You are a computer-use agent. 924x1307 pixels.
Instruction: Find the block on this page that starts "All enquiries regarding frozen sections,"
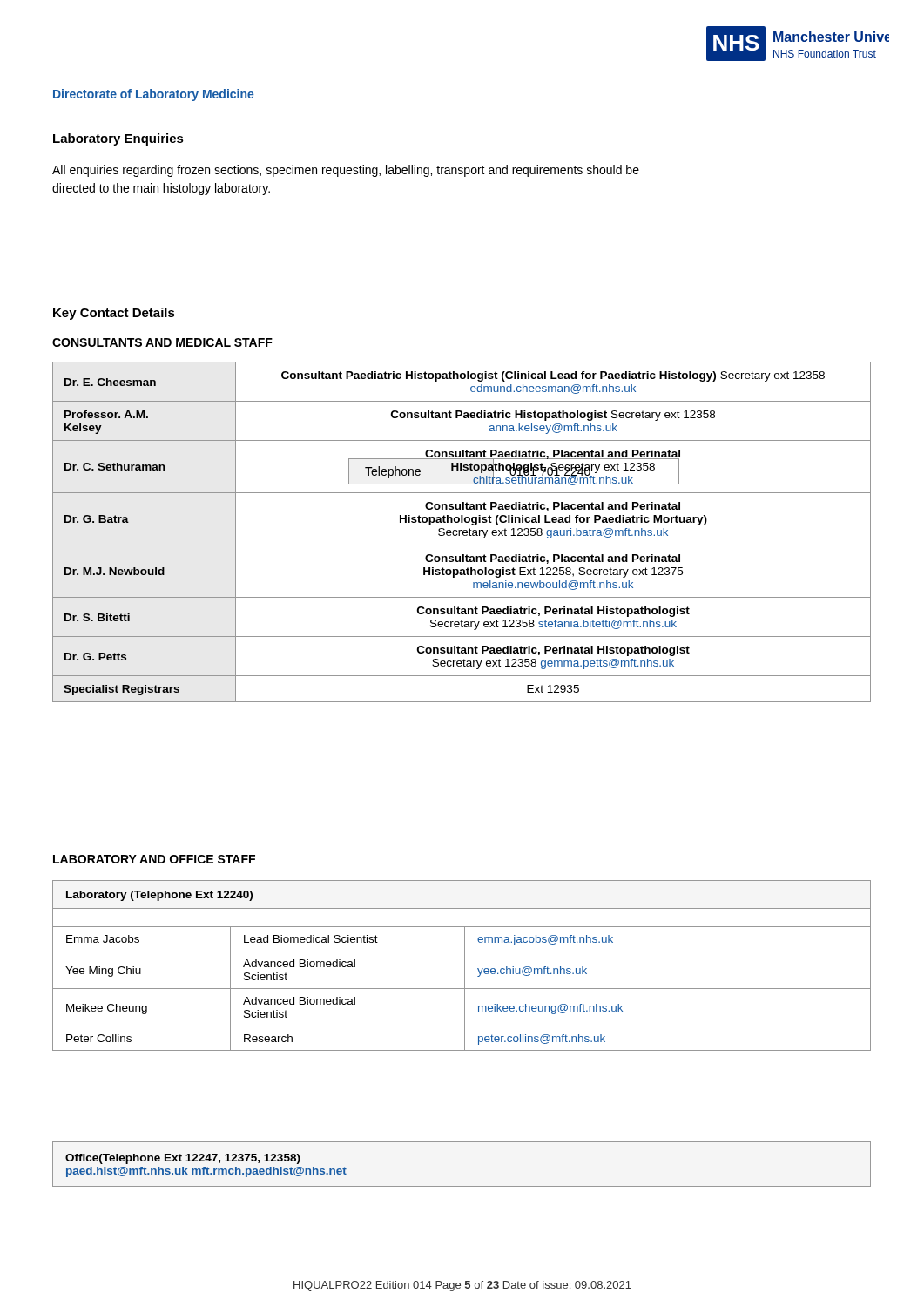click(346, 179)
